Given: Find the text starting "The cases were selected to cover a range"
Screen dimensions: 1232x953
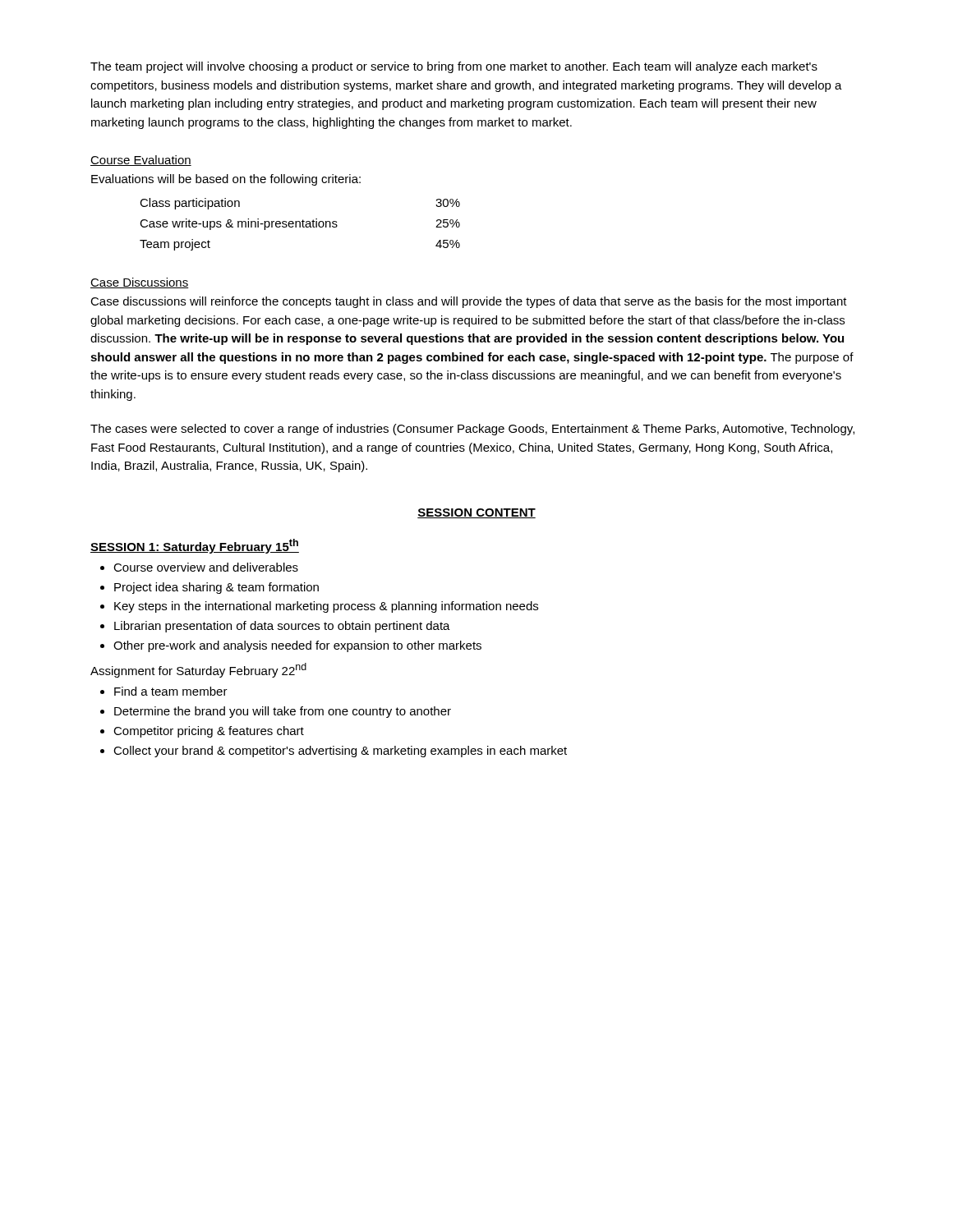Looking at the screenshot, I should 473,447.
